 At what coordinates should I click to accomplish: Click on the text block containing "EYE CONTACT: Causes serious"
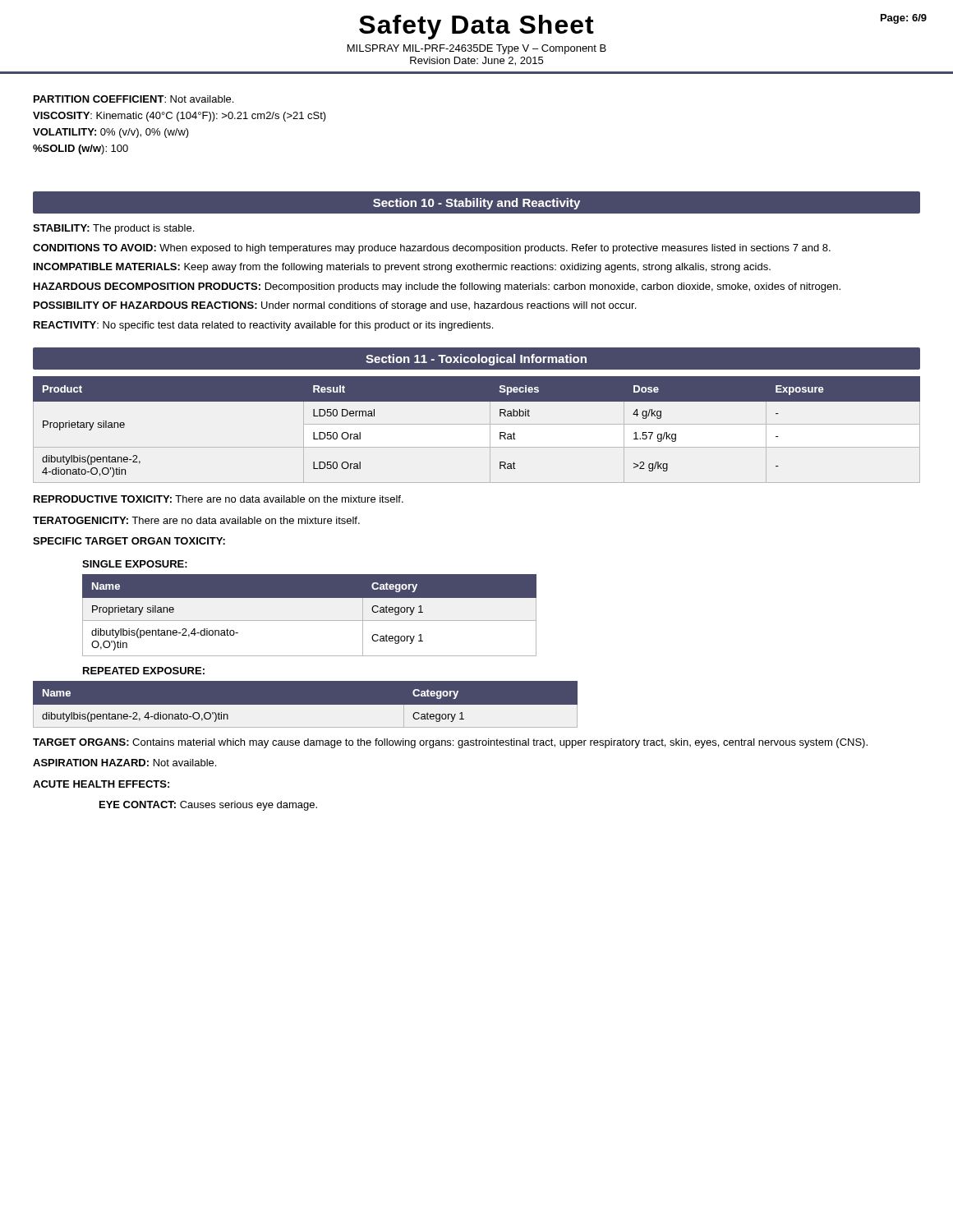click(x=208, y=804)
